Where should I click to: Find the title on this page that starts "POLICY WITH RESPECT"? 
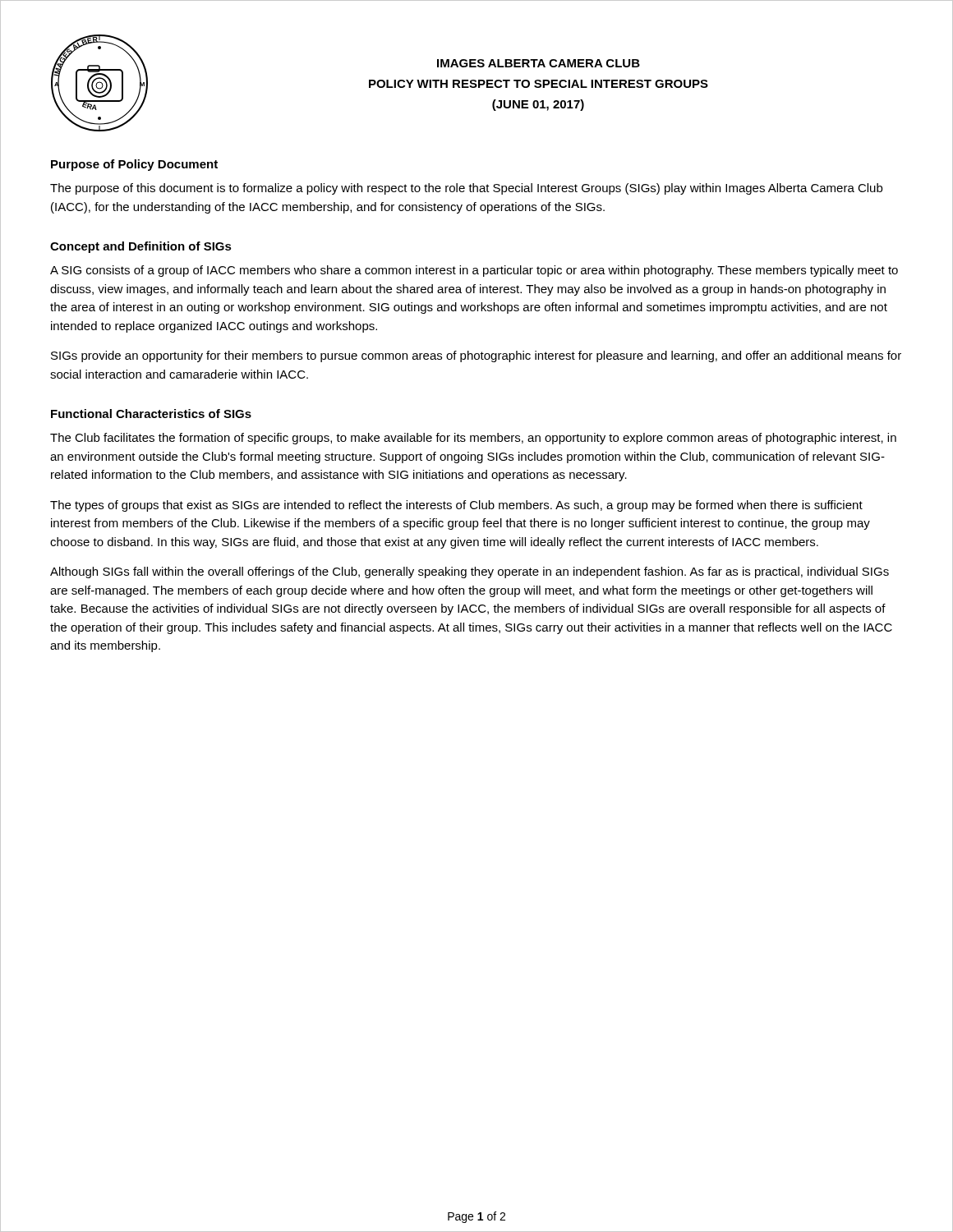coord(538,83)
